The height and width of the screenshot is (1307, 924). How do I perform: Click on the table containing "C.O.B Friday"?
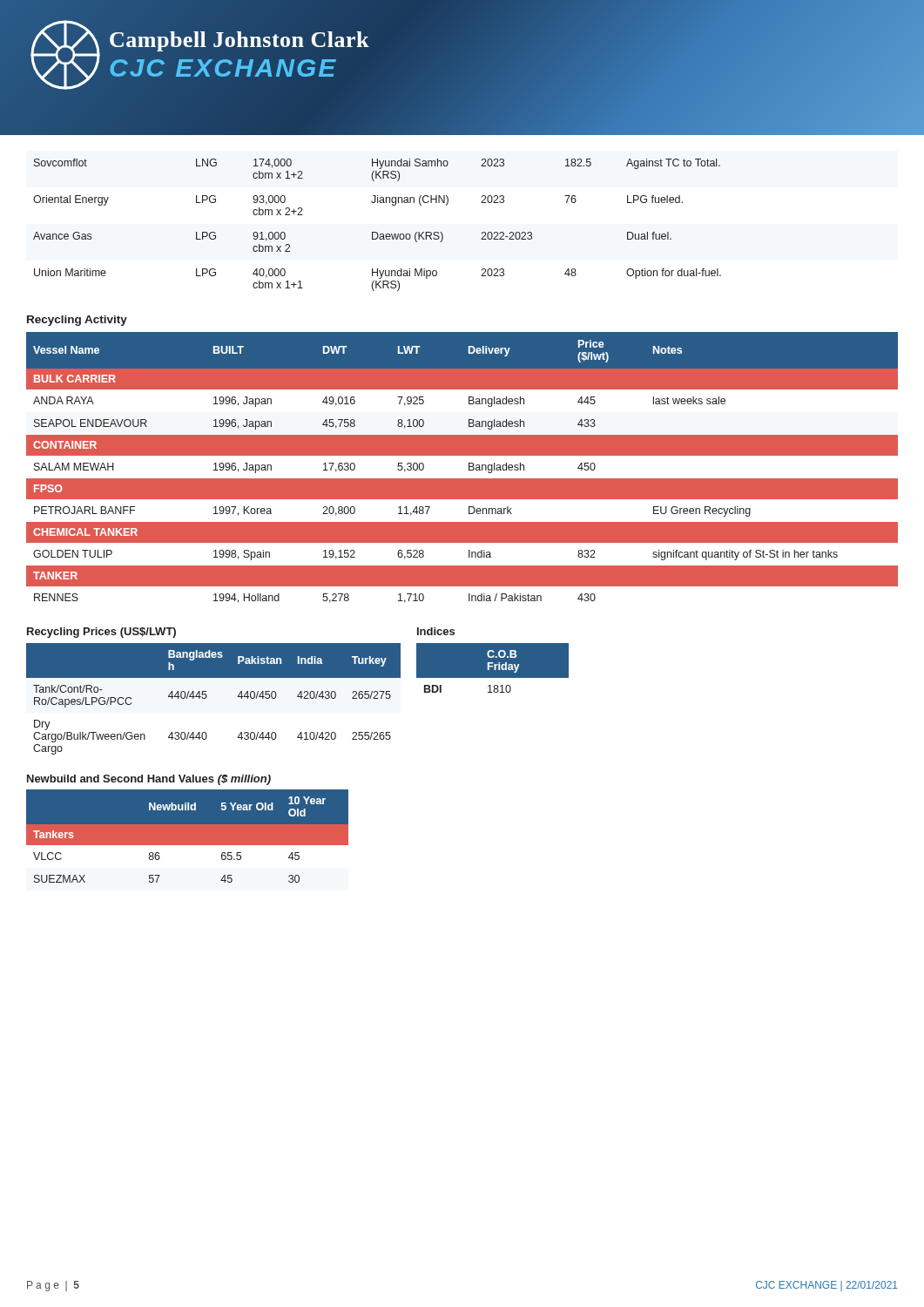(x=492, y=672)
